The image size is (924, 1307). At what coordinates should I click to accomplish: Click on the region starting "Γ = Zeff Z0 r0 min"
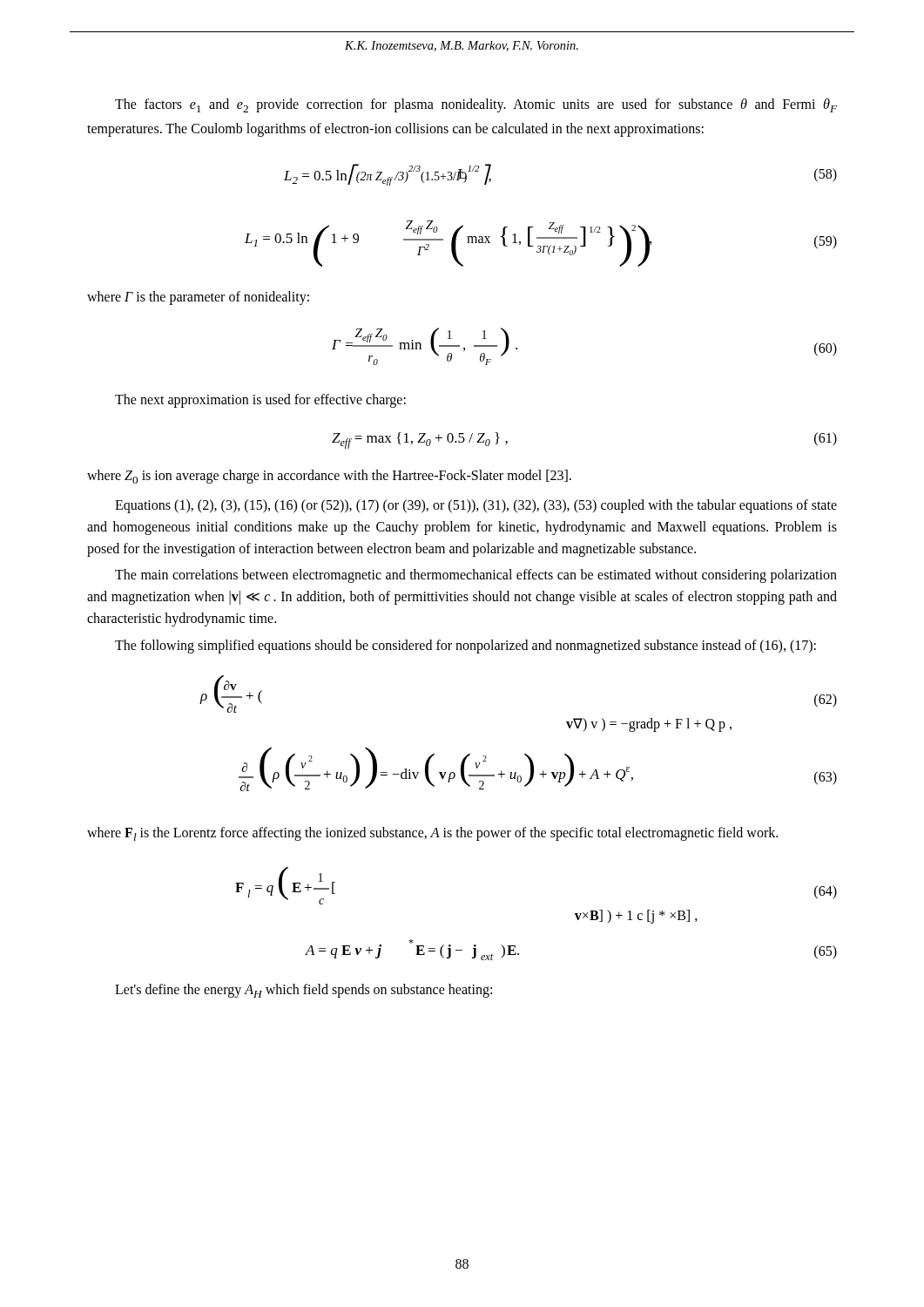point(462,349)
